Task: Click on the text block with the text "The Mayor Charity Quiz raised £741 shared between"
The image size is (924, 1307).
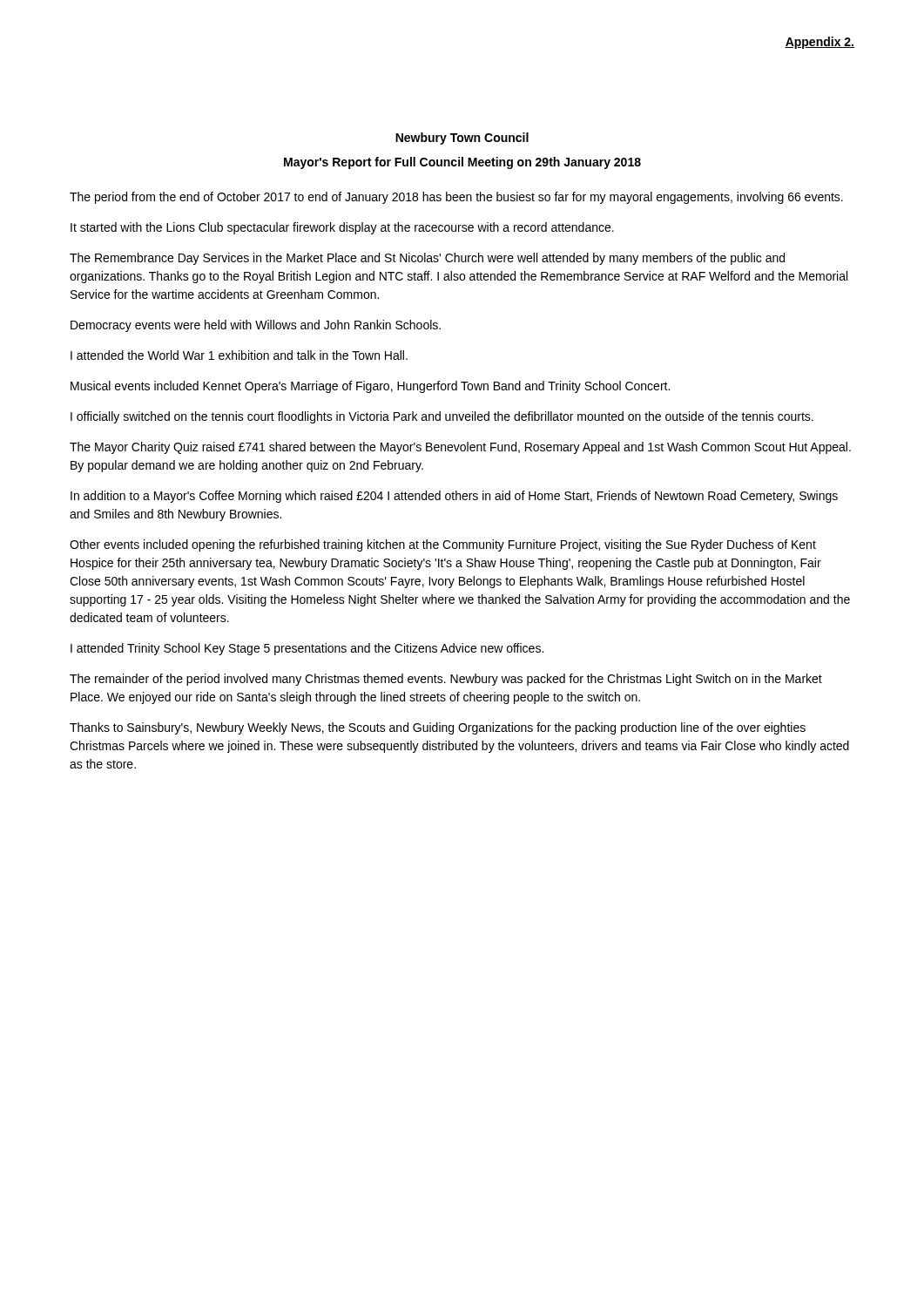Action: pyautogui.click(x=461, y=456)
